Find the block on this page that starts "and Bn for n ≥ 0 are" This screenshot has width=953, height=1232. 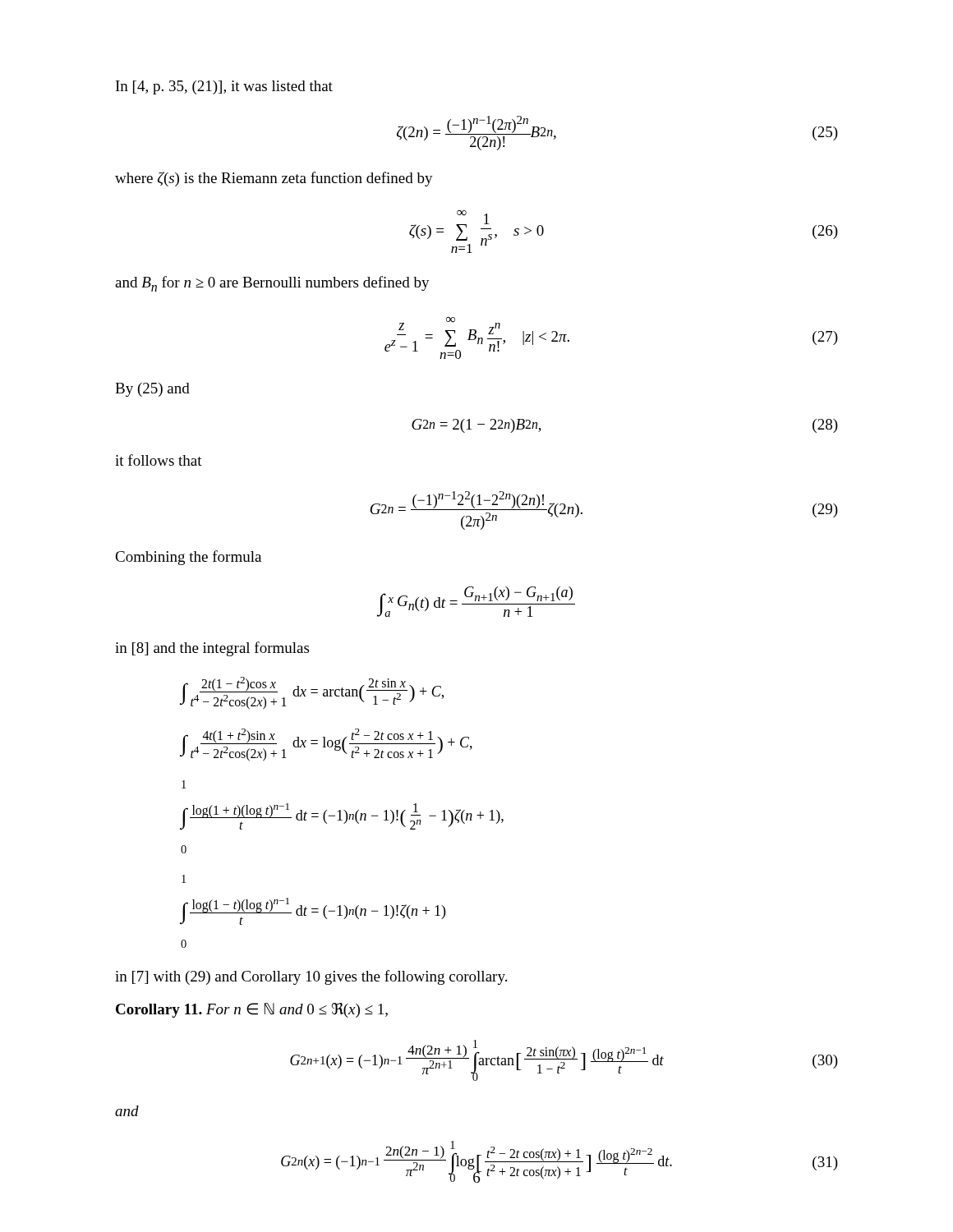pyautogui.click(x=272, y=283)
